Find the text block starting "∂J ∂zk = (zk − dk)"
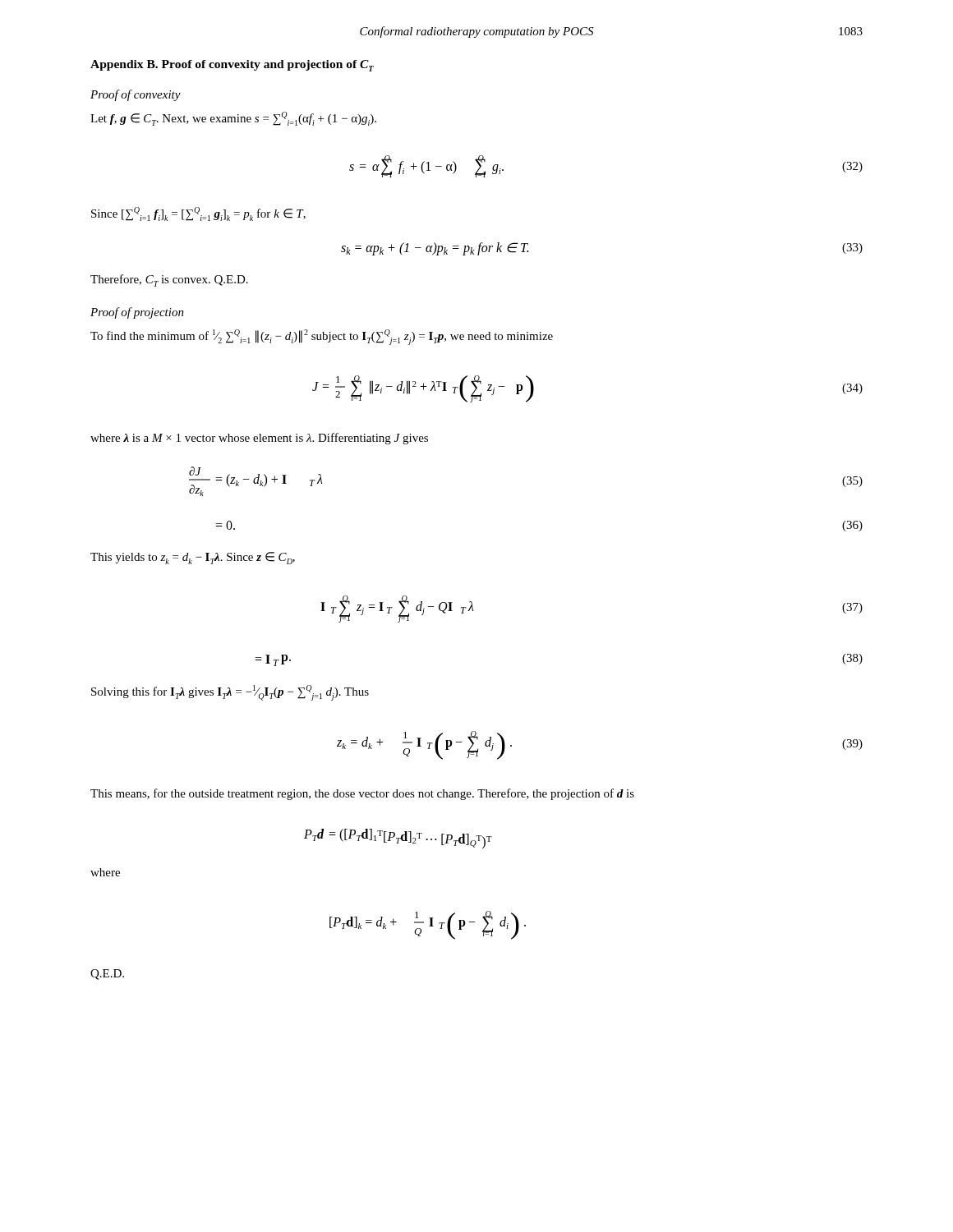 click(x=258, y=481)
